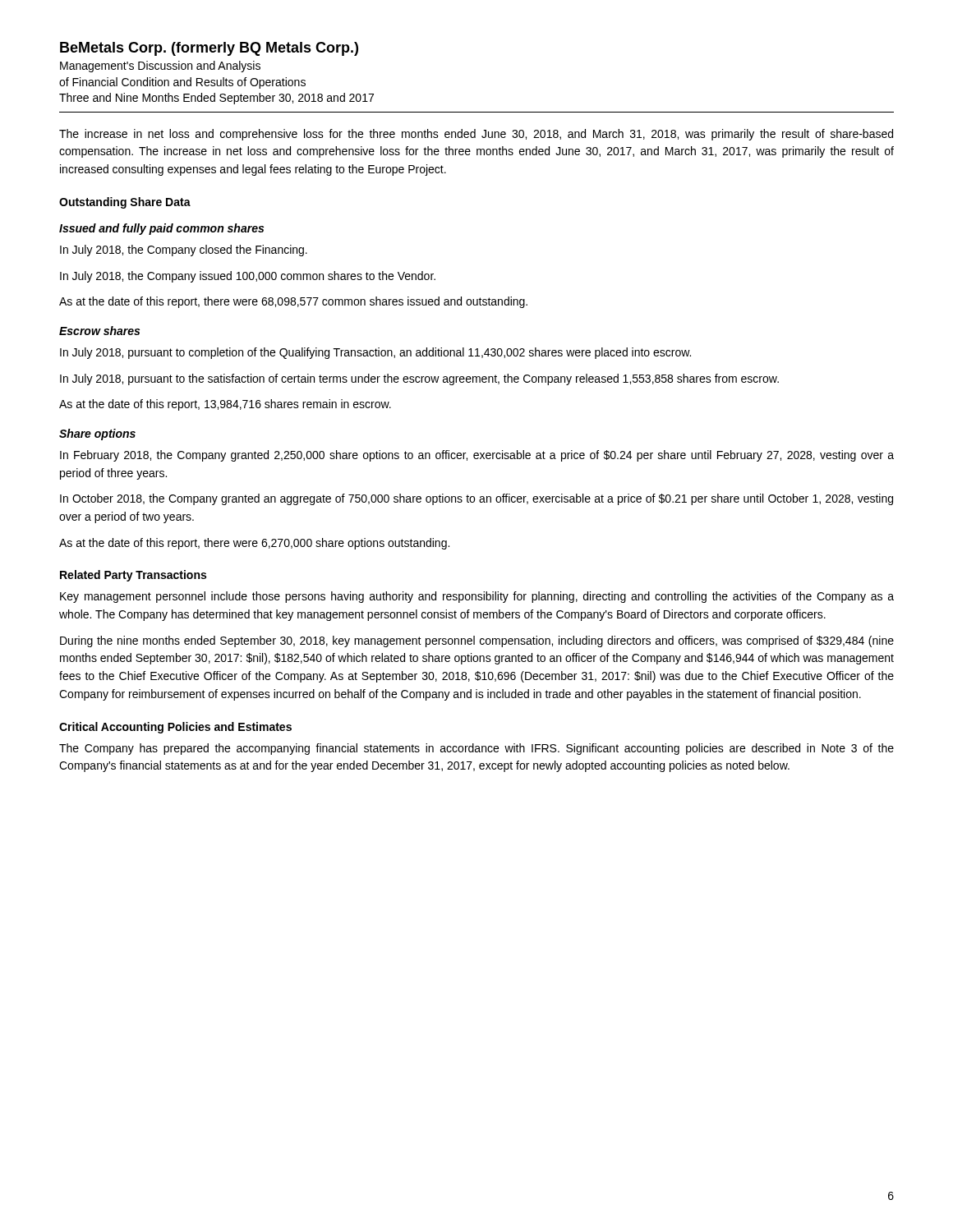Navigate to the block starting "Key management personnel include those persons"
Screen dimensions: 1232x953
[476, 606]
